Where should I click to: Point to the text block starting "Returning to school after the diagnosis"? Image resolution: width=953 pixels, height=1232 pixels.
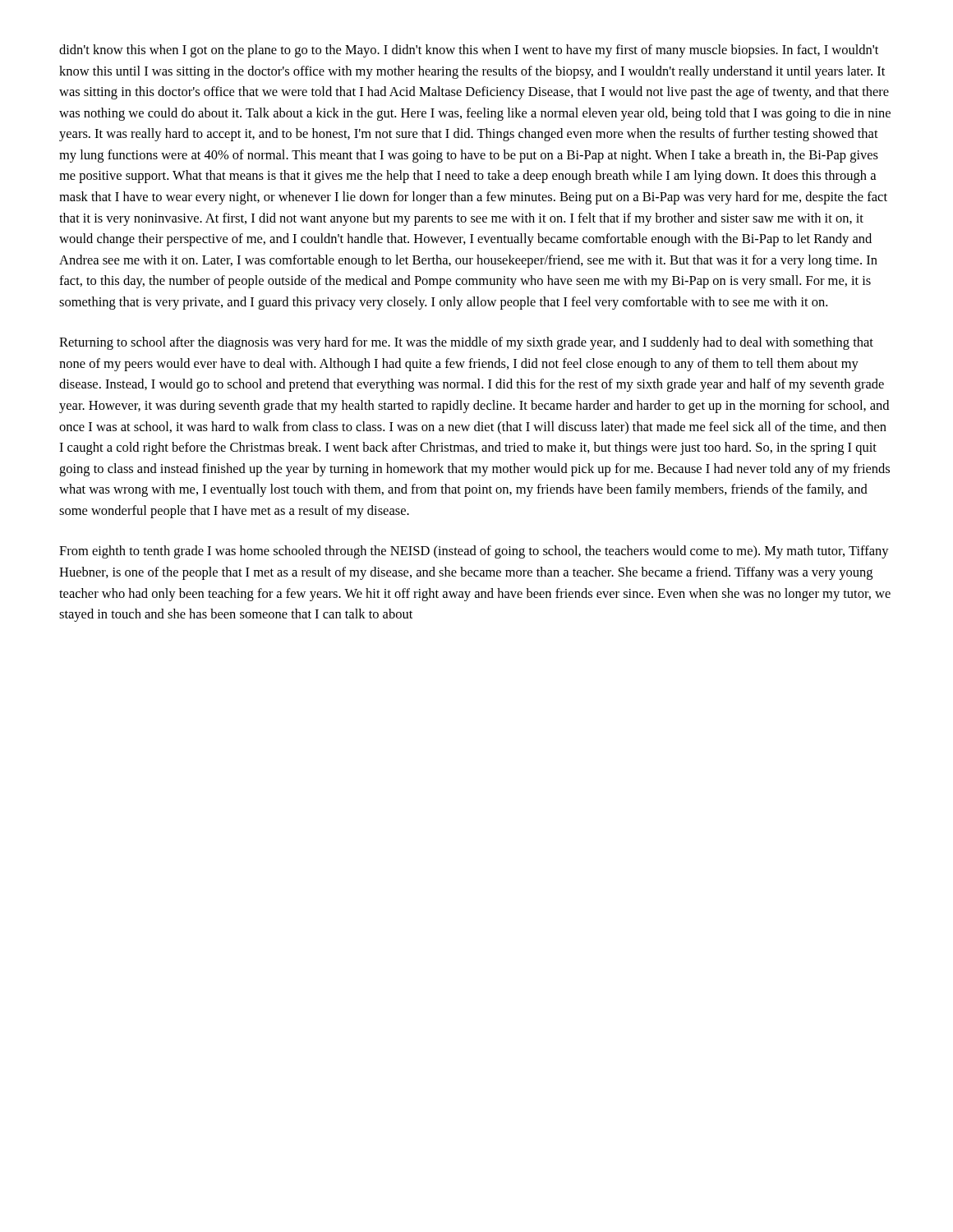point(475,426)
